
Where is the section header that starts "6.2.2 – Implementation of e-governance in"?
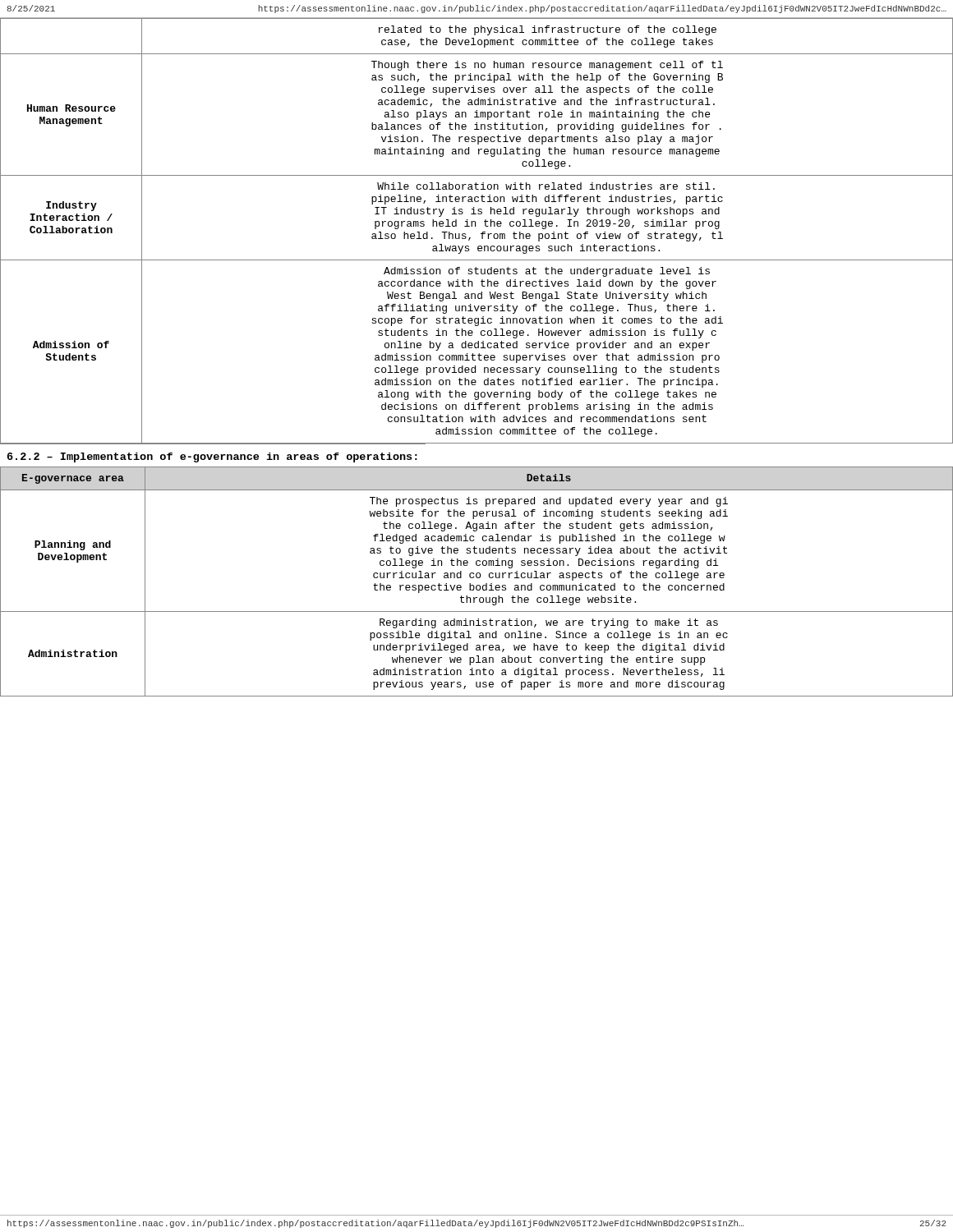click(x=213, y=457)
